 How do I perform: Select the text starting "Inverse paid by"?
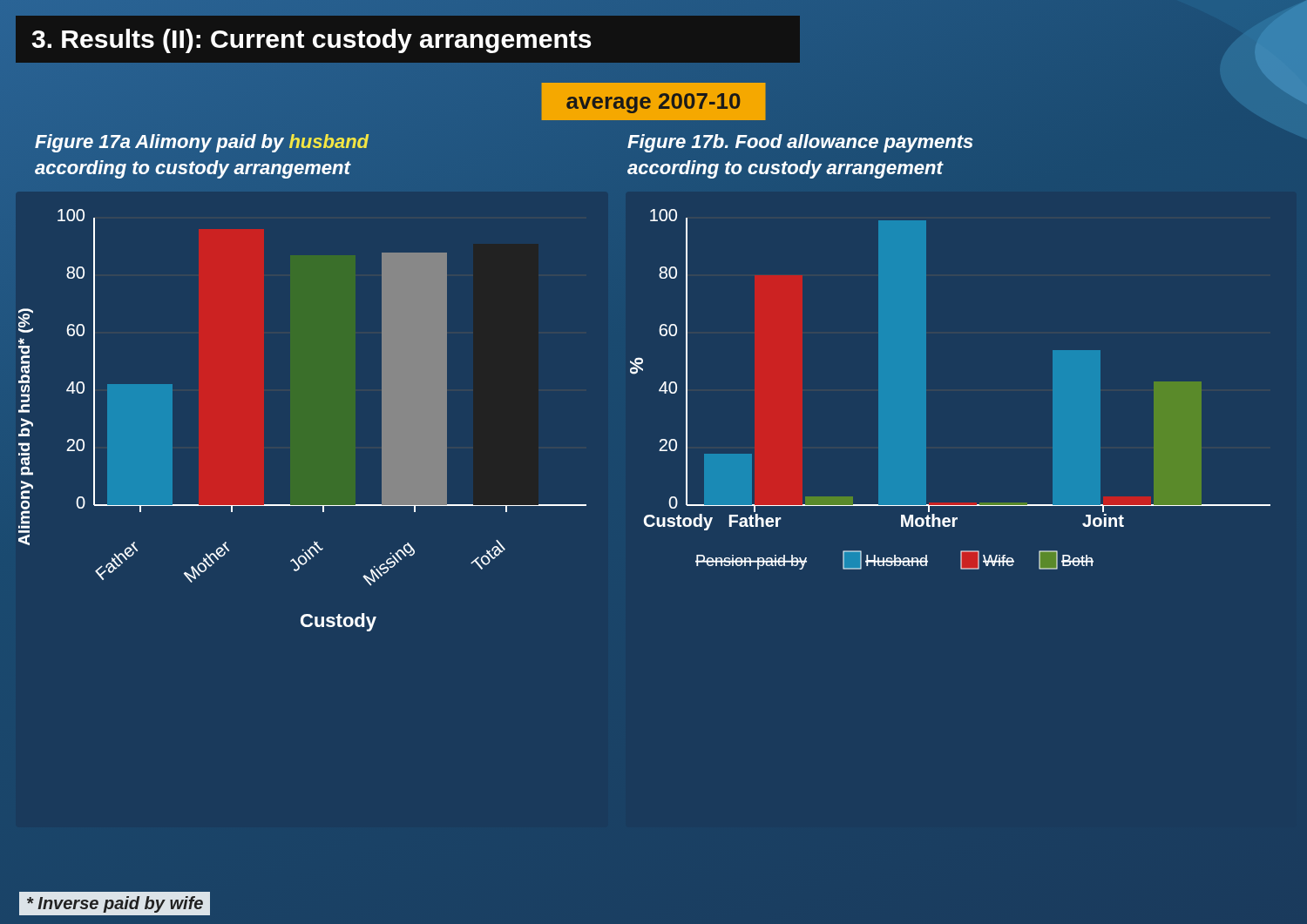(x=115, y=903)
